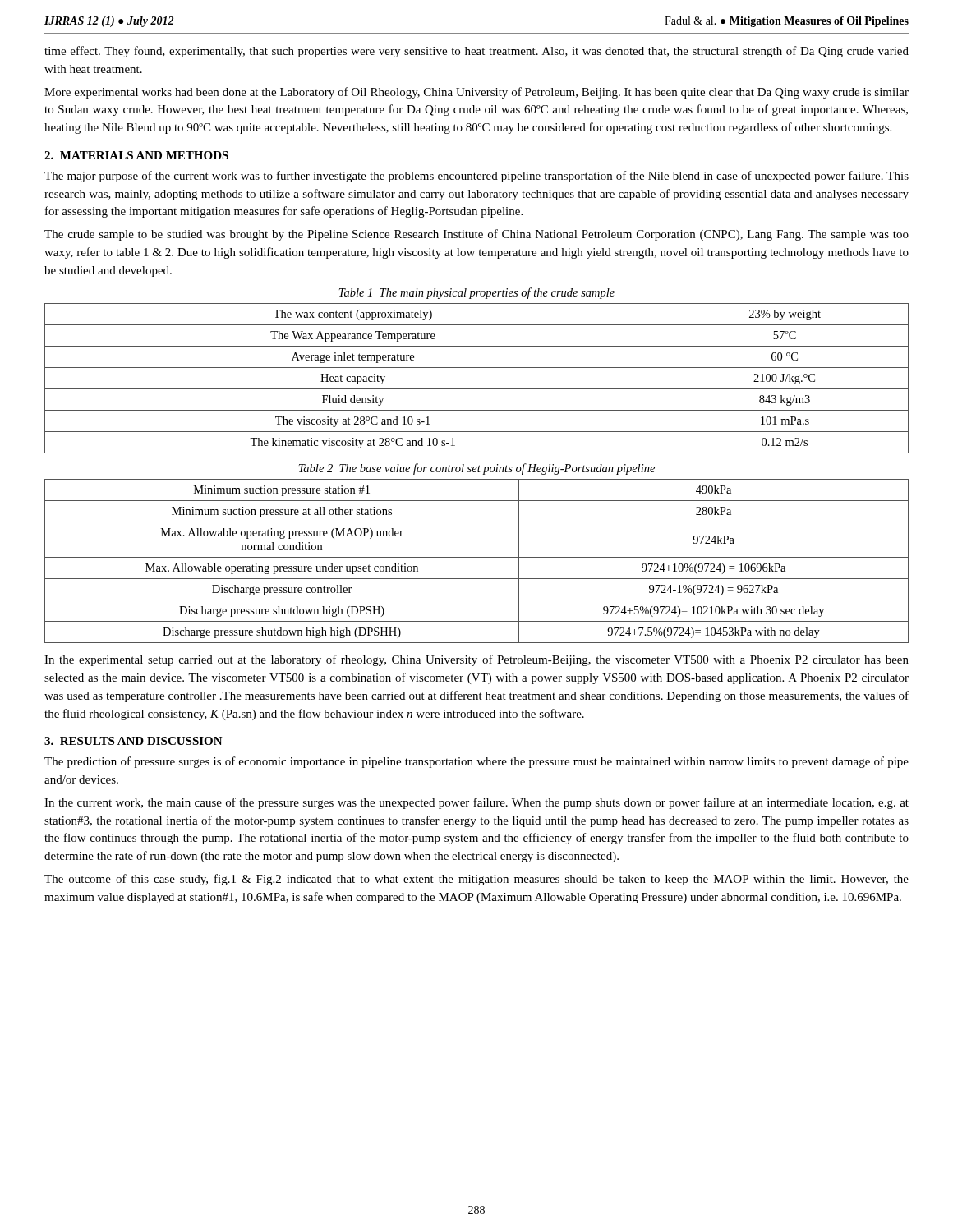
Task: Find the region starting "The major purpose of the"
Action: (x=476, y=193)
